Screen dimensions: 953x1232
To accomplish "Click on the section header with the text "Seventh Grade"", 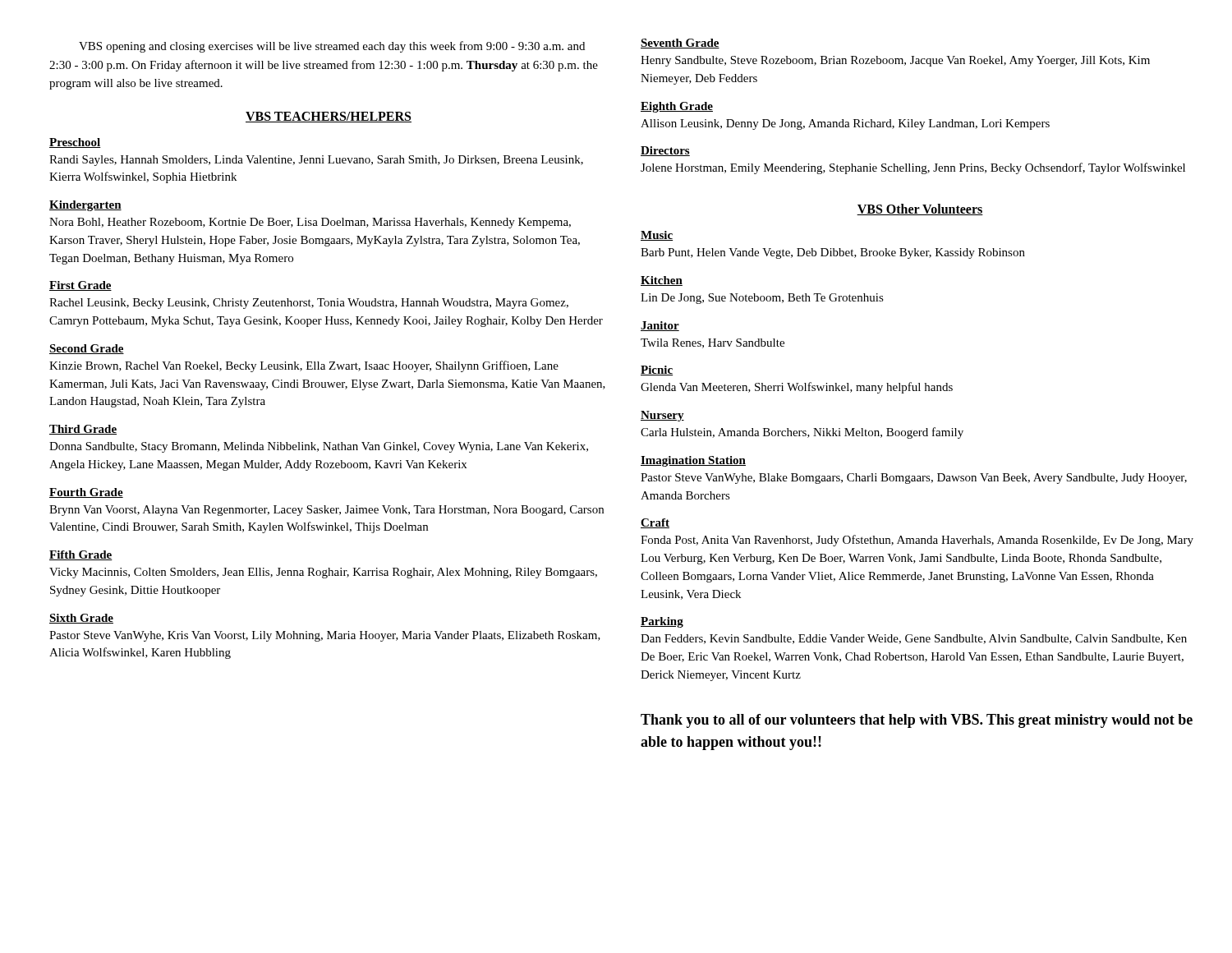I will coord(680,44).
